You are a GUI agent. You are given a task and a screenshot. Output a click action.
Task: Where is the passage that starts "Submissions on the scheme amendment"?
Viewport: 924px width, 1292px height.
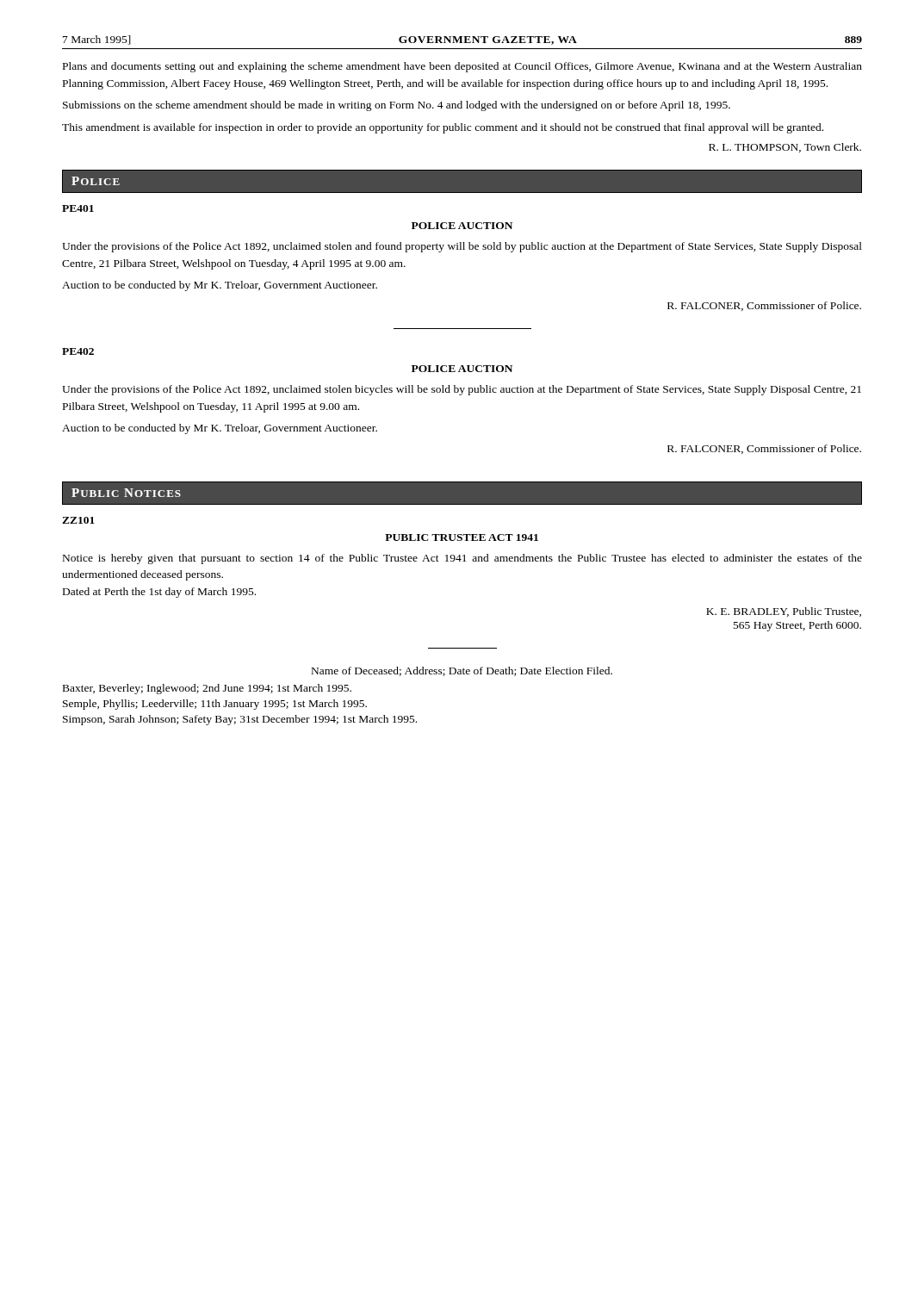pos(396,105)
